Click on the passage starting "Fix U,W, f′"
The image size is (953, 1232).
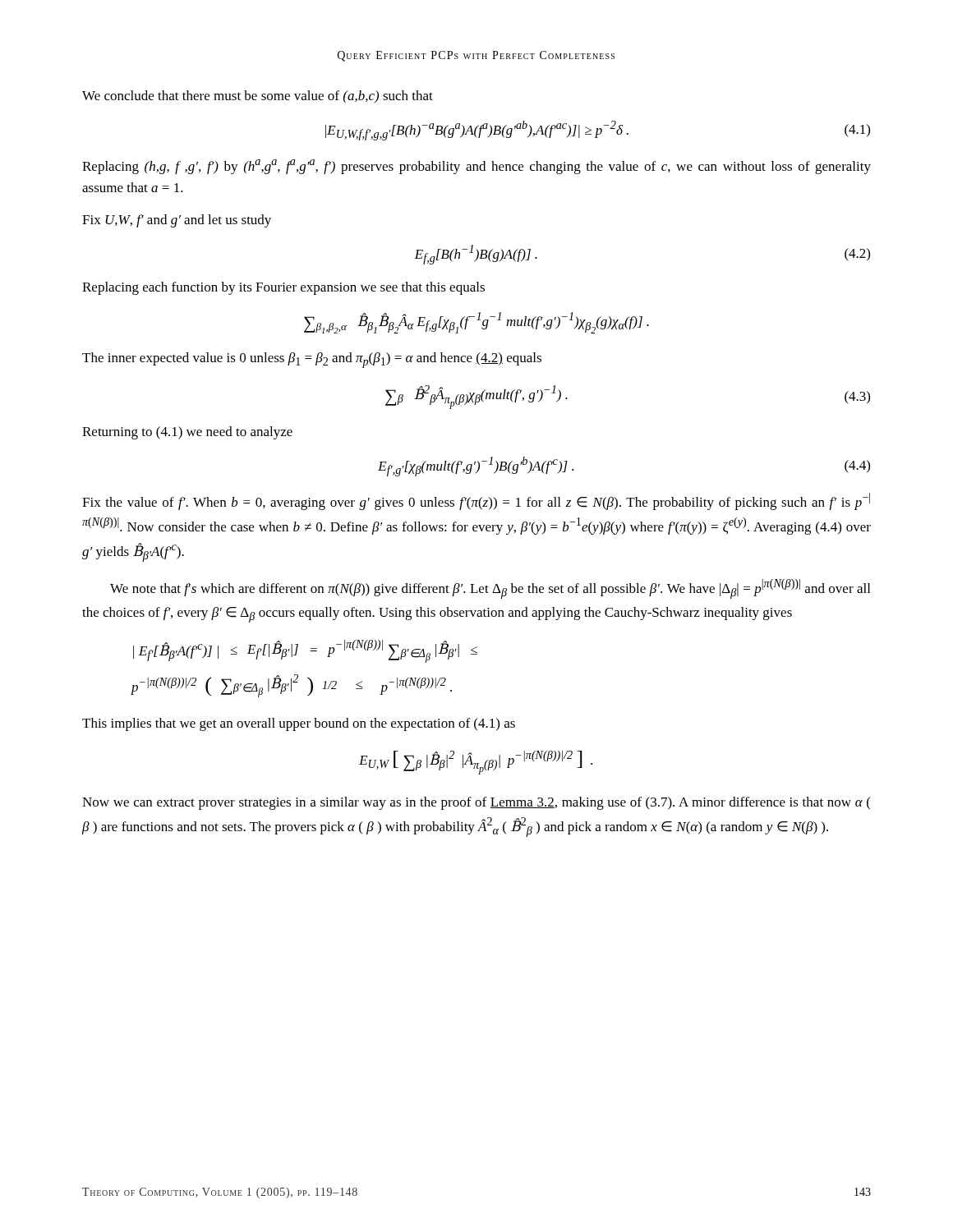point(177,219)
